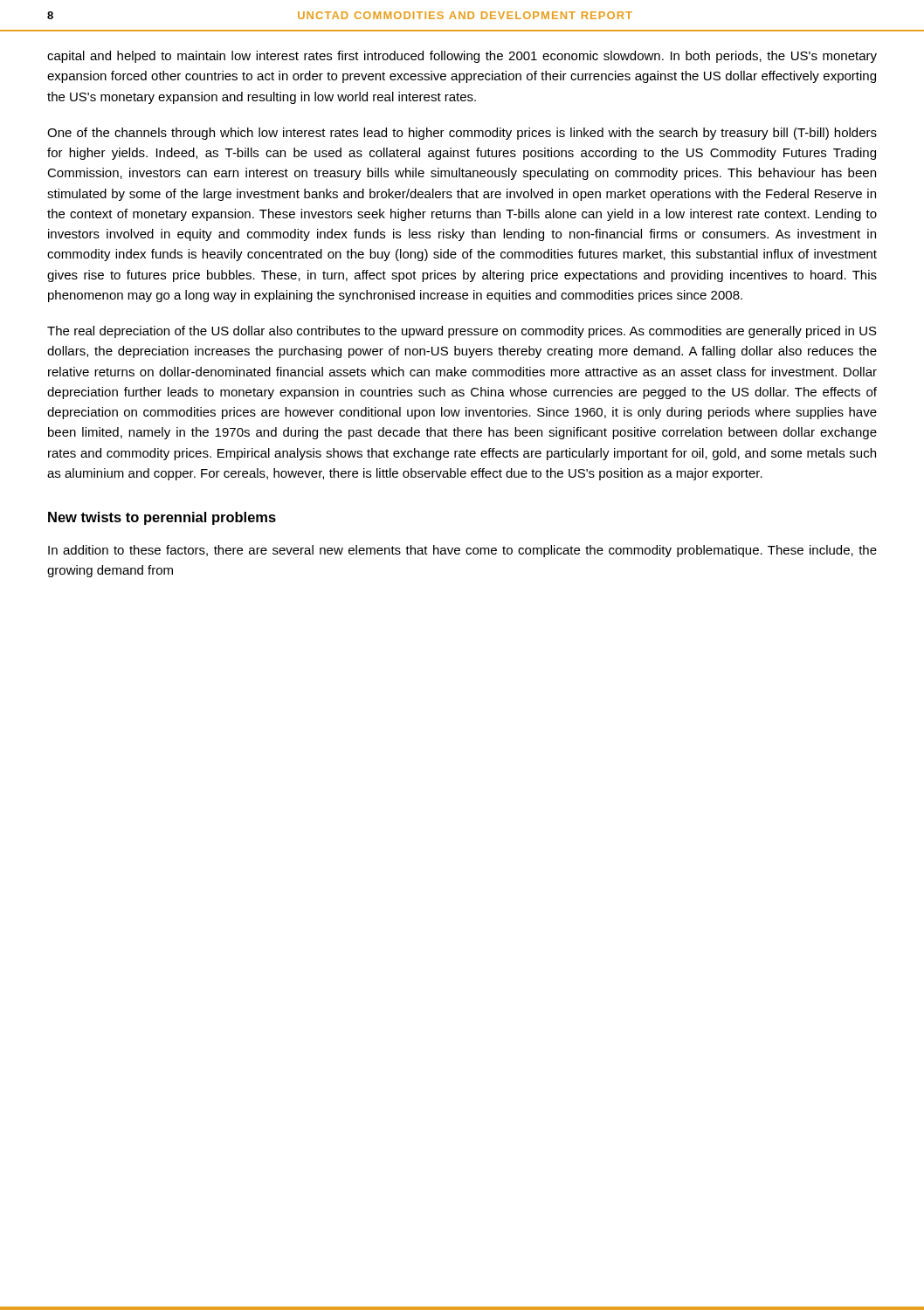The image size is (924, 1310).
Task: Select the text block starting "The real depreciation"
Action: pos(462,402)
